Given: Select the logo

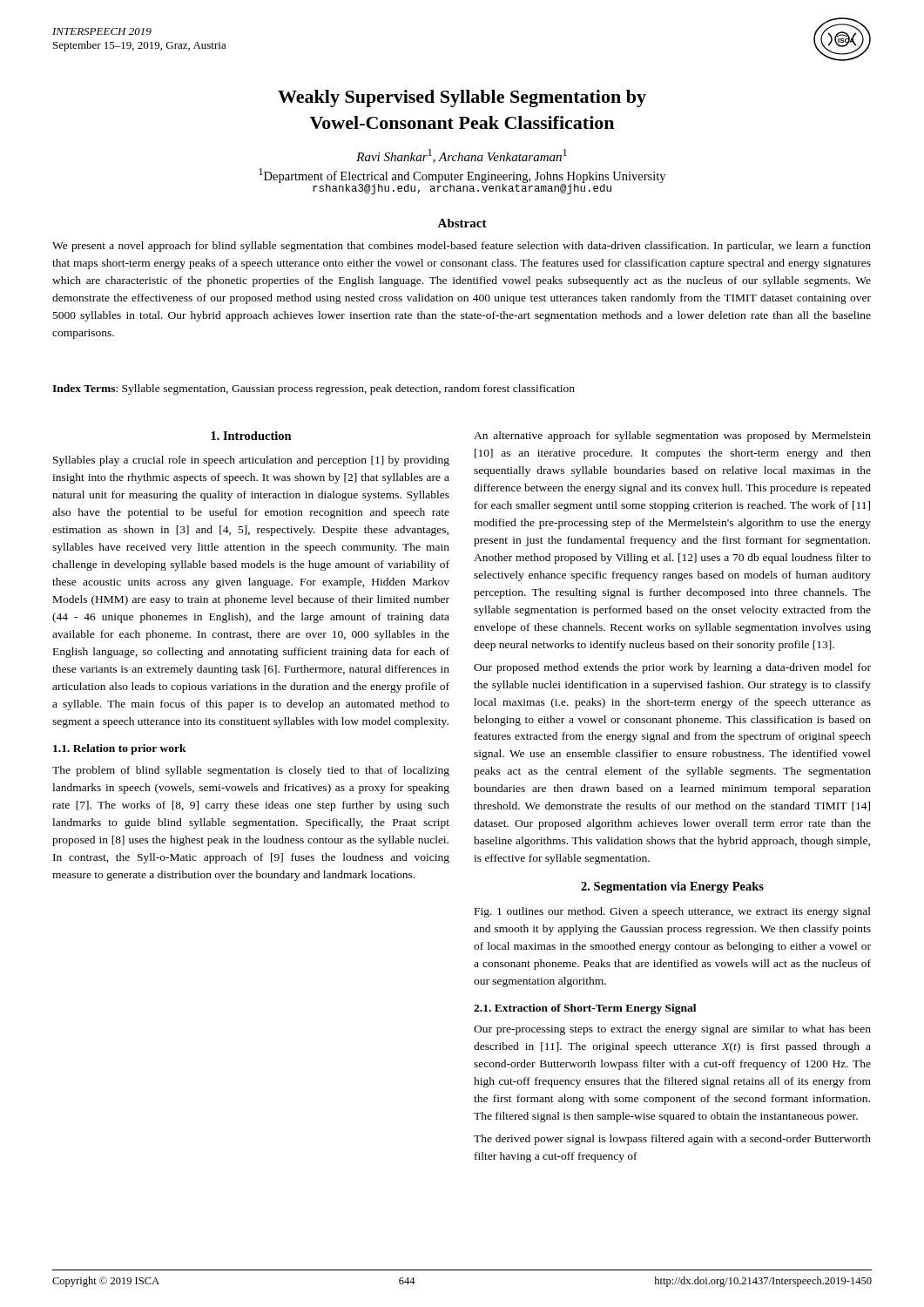Looking at the screenshot, I should coord(842,41).
